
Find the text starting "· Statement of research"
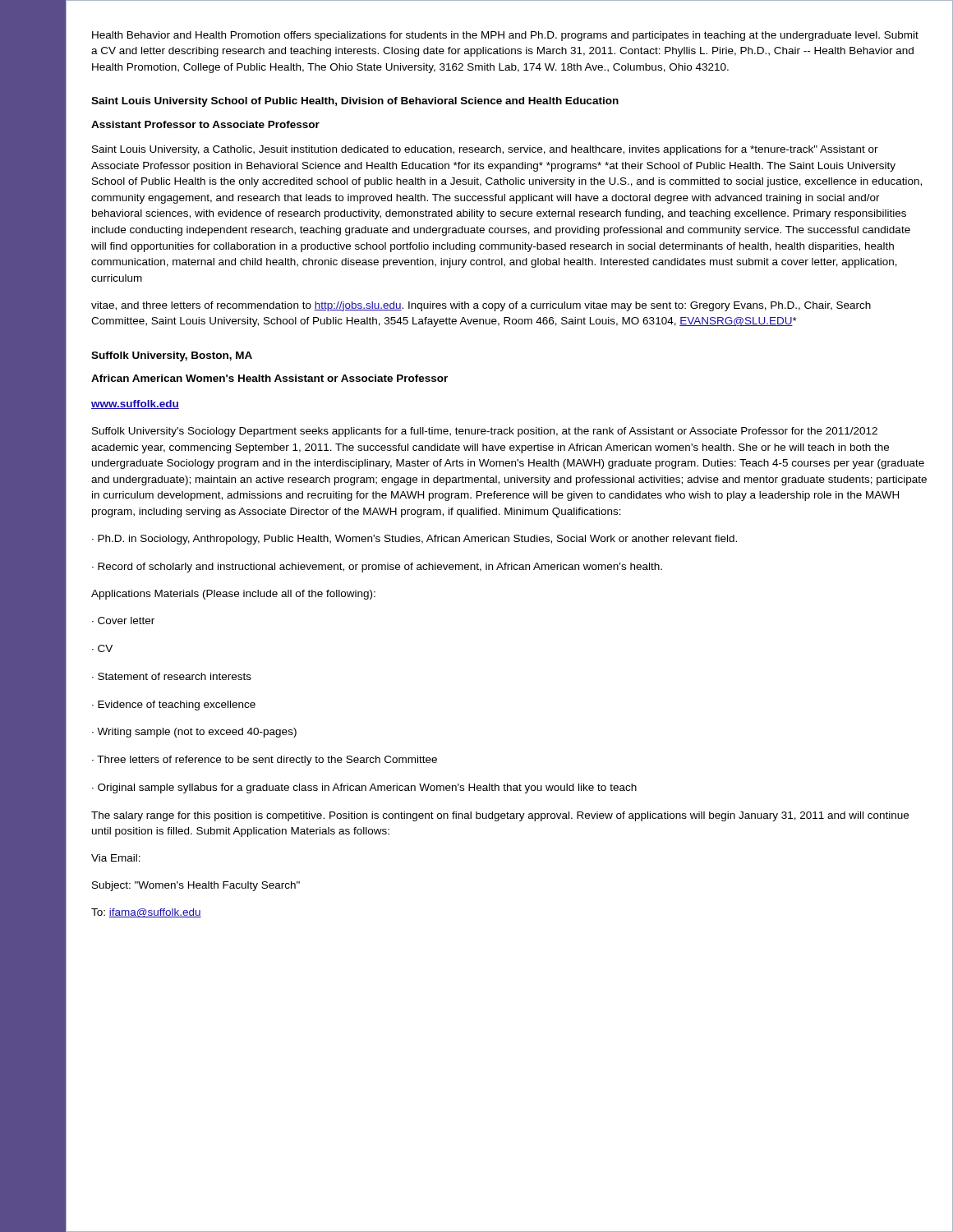(x=172, y=676)
